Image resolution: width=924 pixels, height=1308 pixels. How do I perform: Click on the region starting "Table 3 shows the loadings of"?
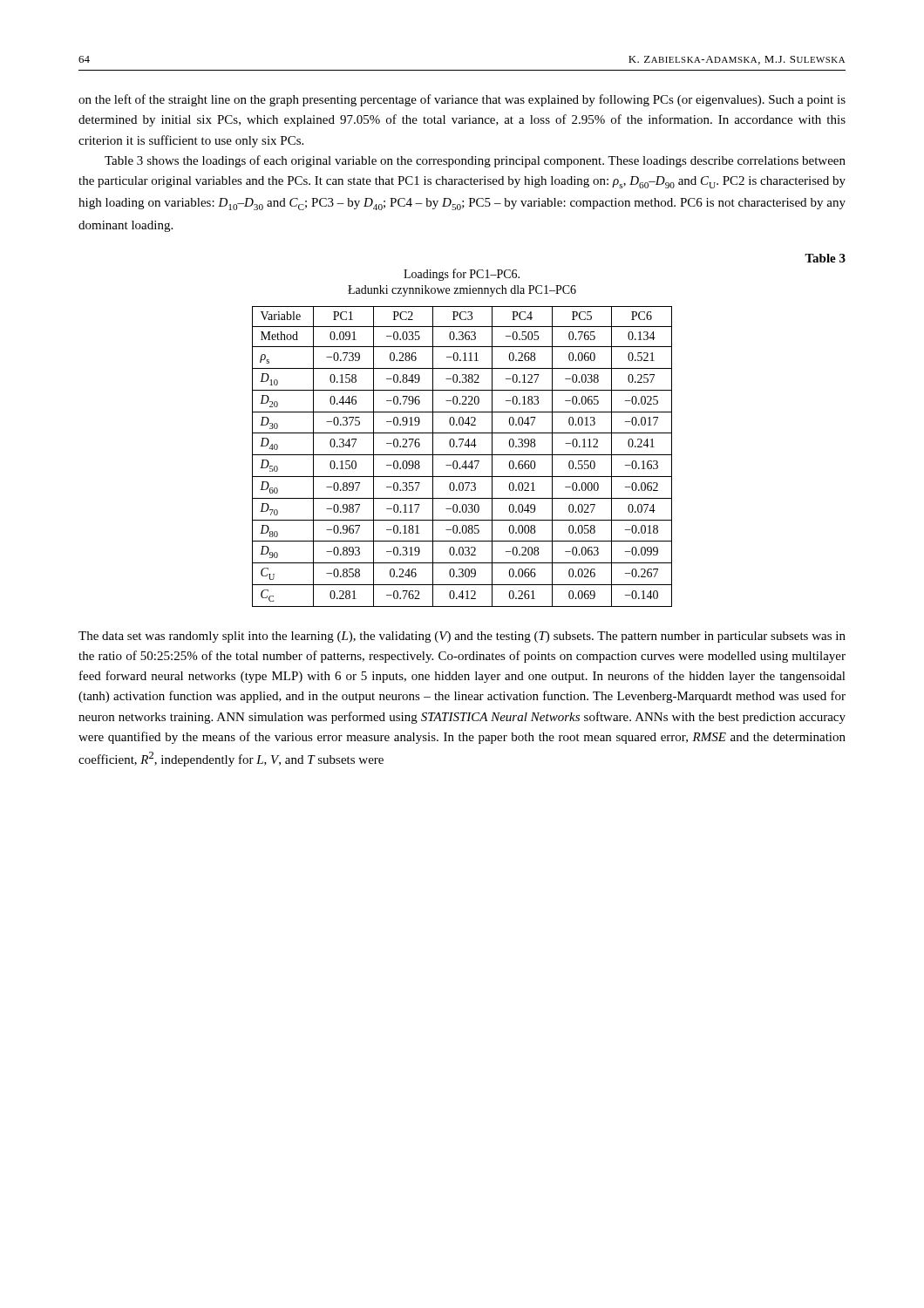click(x=462, y=193)
